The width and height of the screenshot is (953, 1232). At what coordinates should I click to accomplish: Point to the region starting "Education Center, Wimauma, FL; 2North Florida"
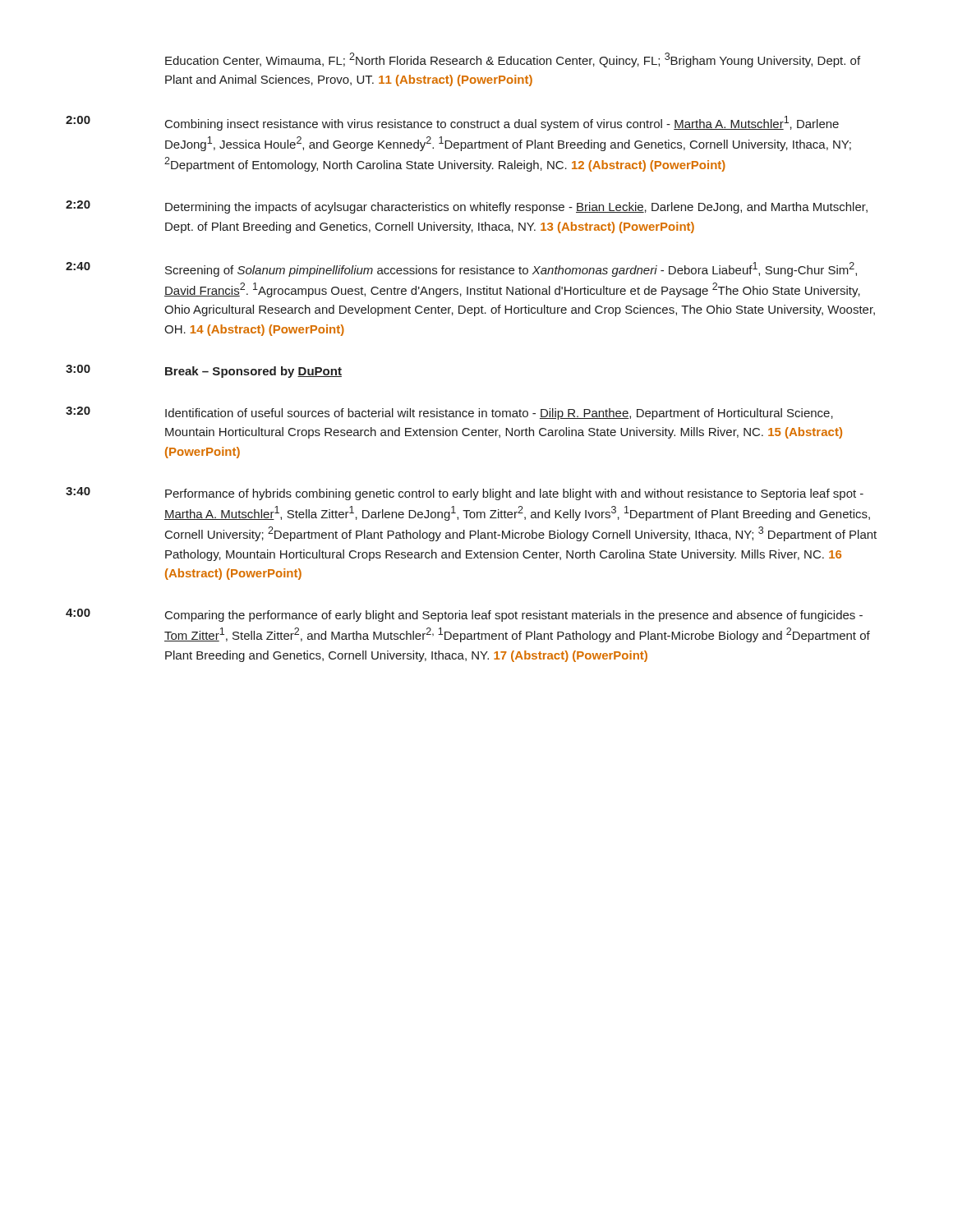point(476,69)
